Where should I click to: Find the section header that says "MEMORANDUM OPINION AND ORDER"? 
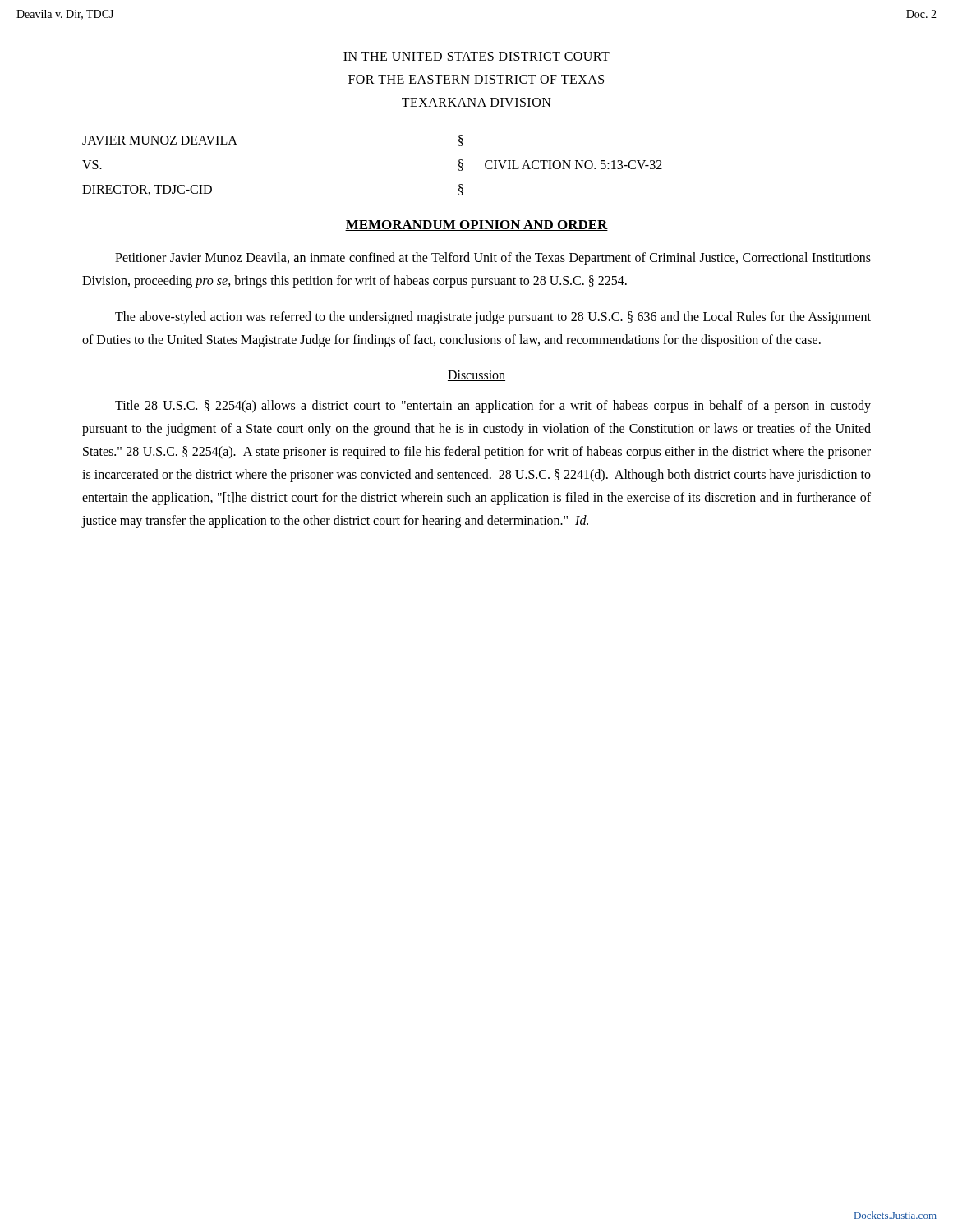tap(476, 225)
